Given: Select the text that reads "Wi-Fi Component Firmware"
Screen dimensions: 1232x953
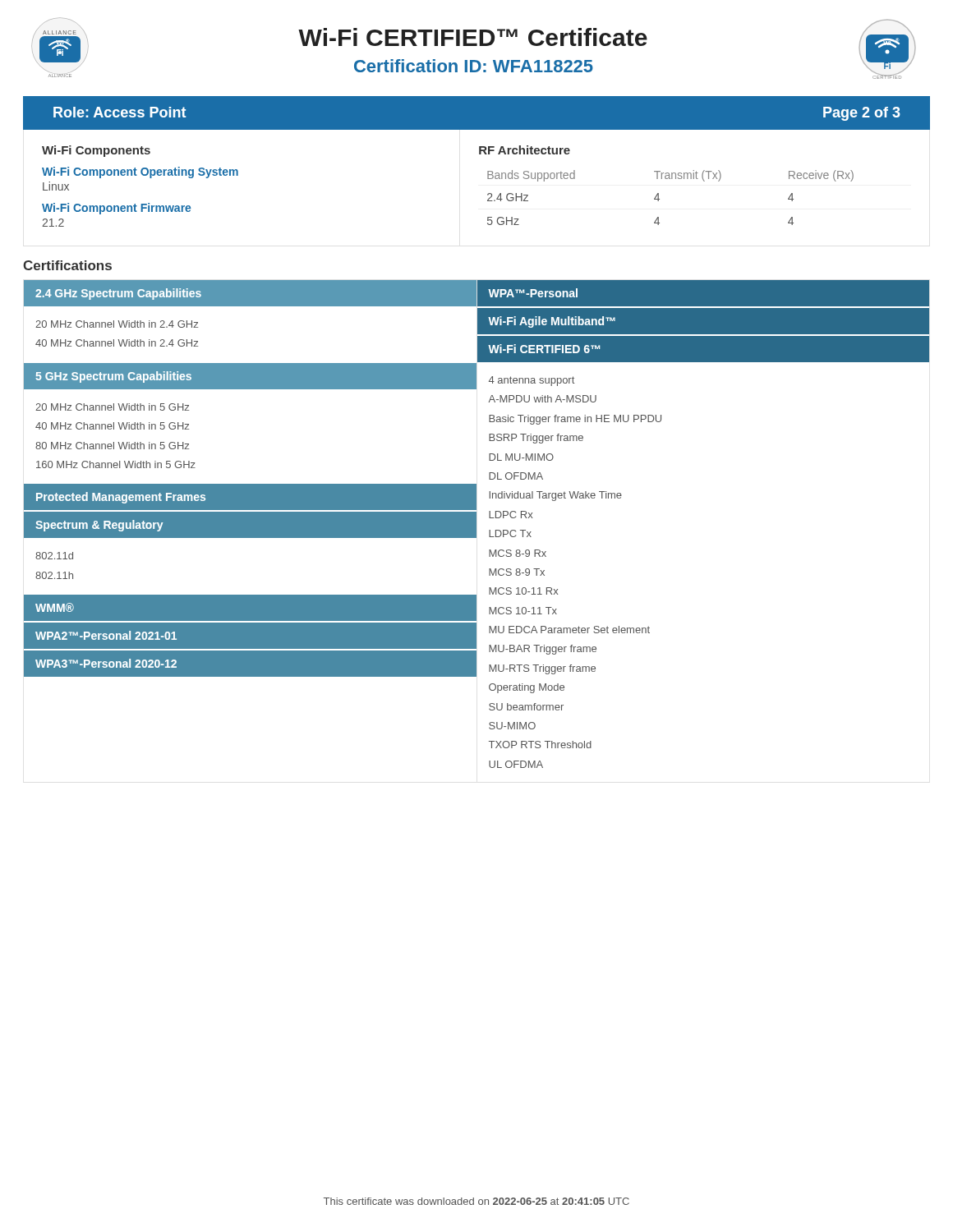Looking at the screenshot, I should click(x=117, y=208).
